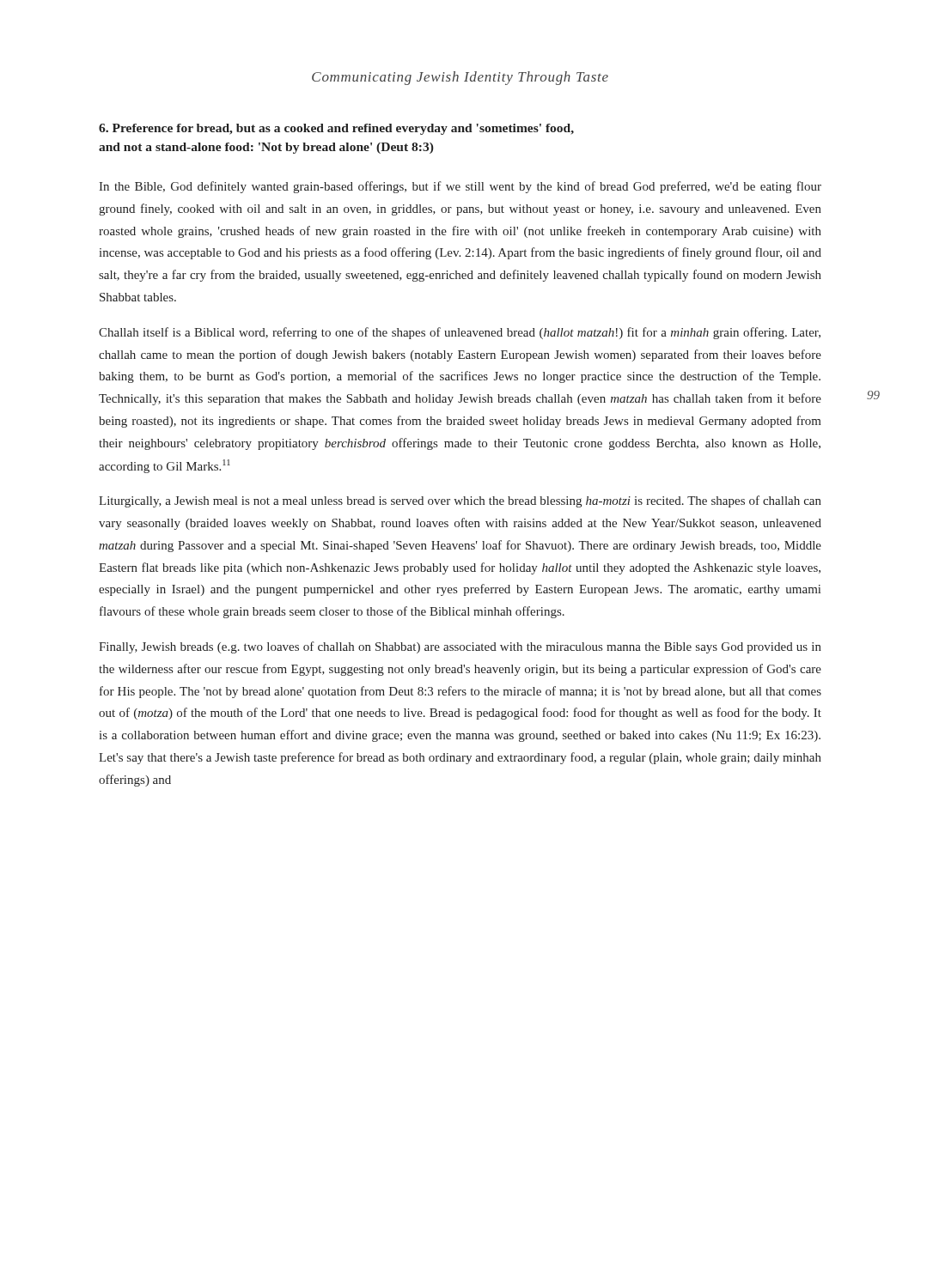Point to the block beginning "In the Bible, God definitely wanted"
This screenshot has height=1288, width=933.
click(460, 187)
